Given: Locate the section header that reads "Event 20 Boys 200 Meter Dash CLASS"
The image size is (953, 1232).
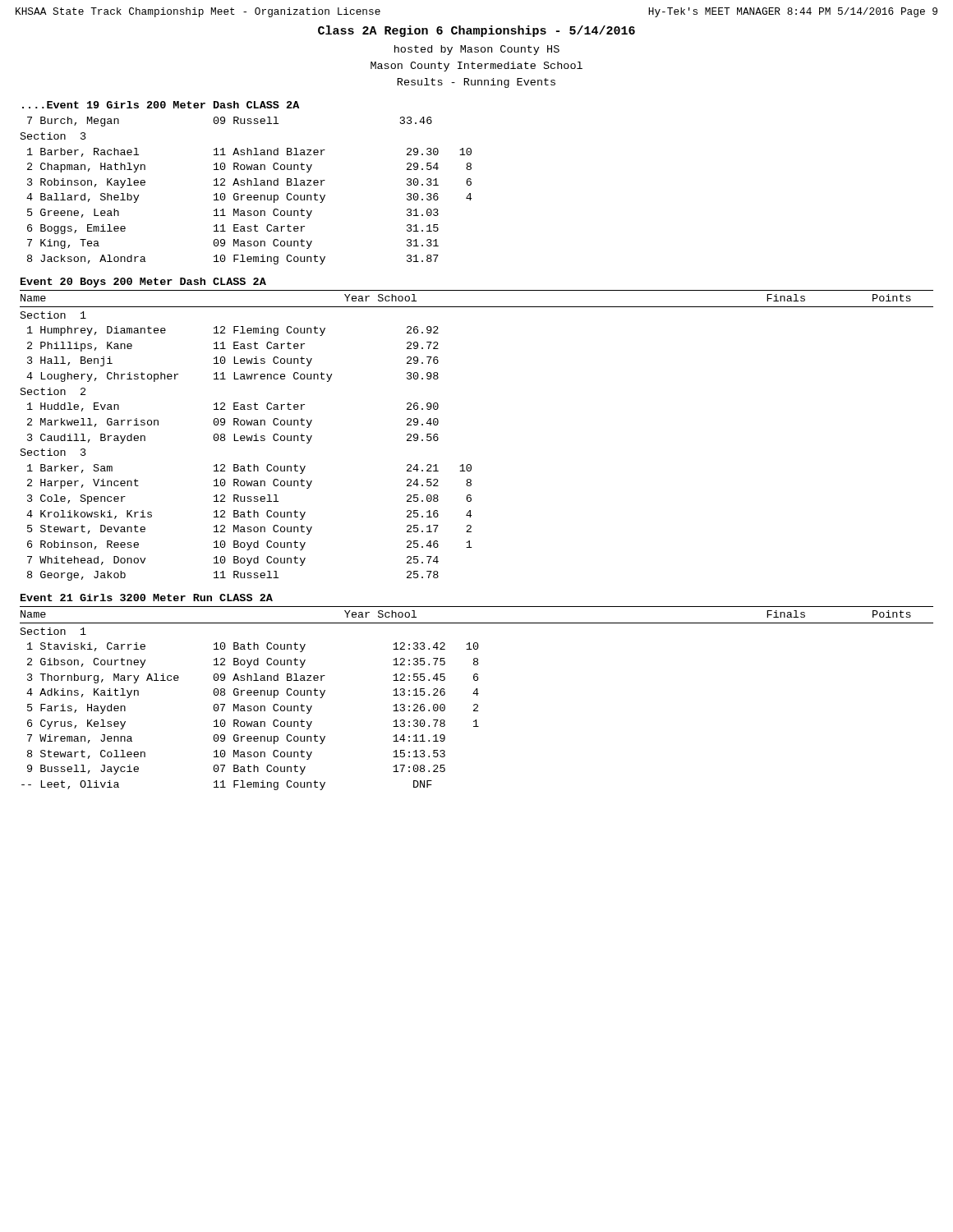Looking at the screenshot, I should (143, 282).
